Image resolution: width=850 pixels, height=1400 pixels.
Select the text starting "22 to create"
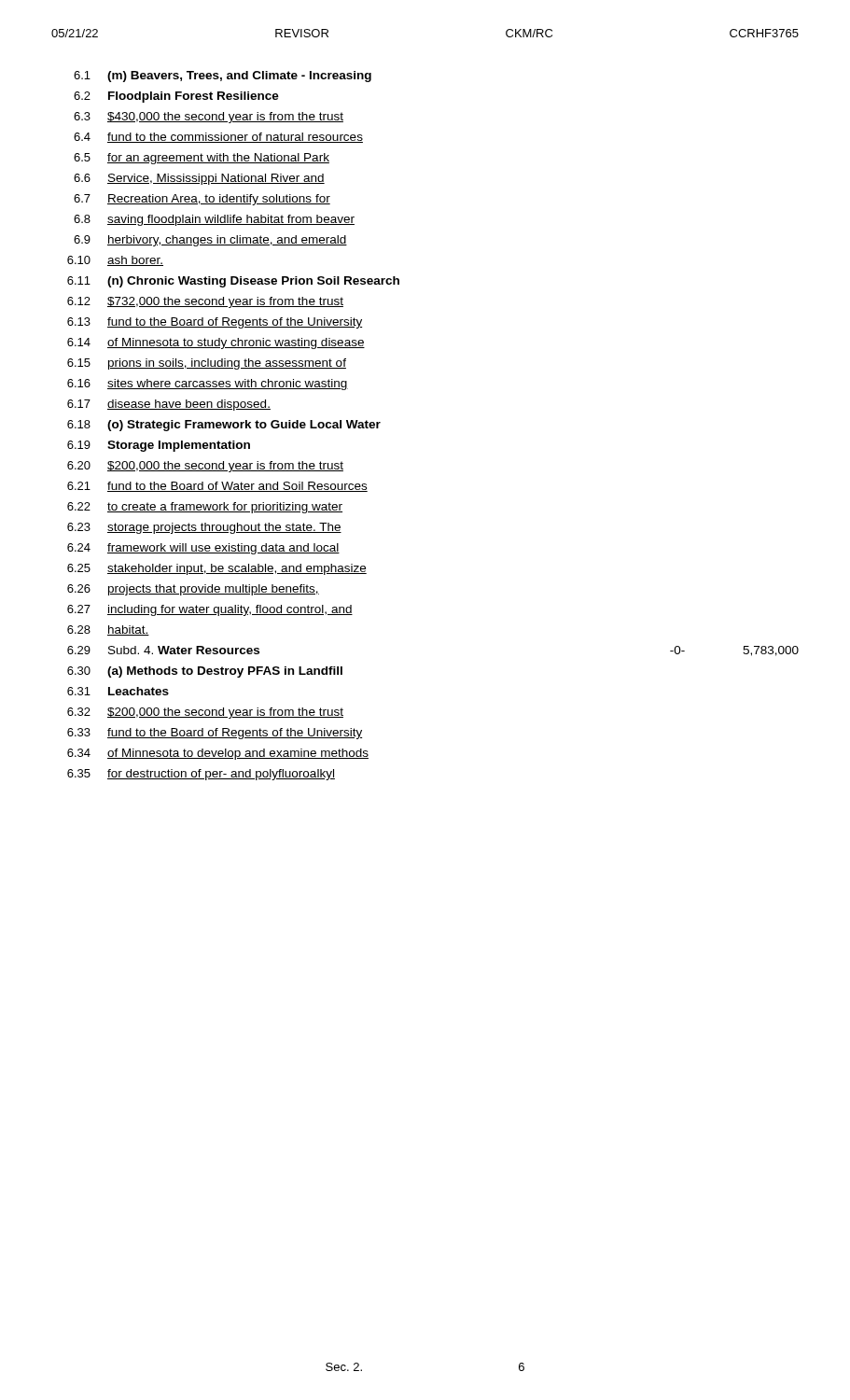click(x=205, y=508)
